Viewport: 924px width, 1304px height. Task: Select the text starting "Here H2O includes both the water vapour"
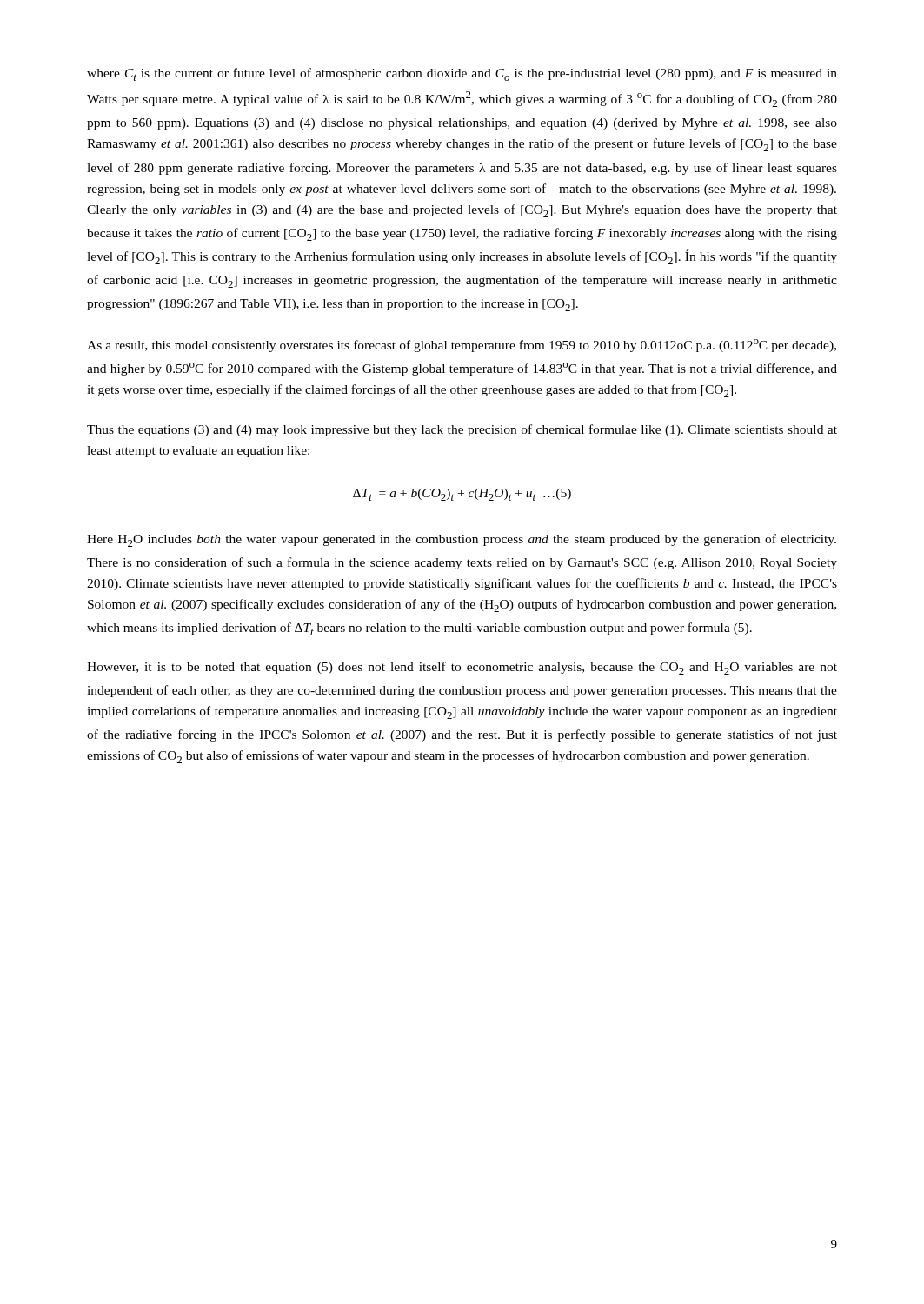[x=462, y=584]
